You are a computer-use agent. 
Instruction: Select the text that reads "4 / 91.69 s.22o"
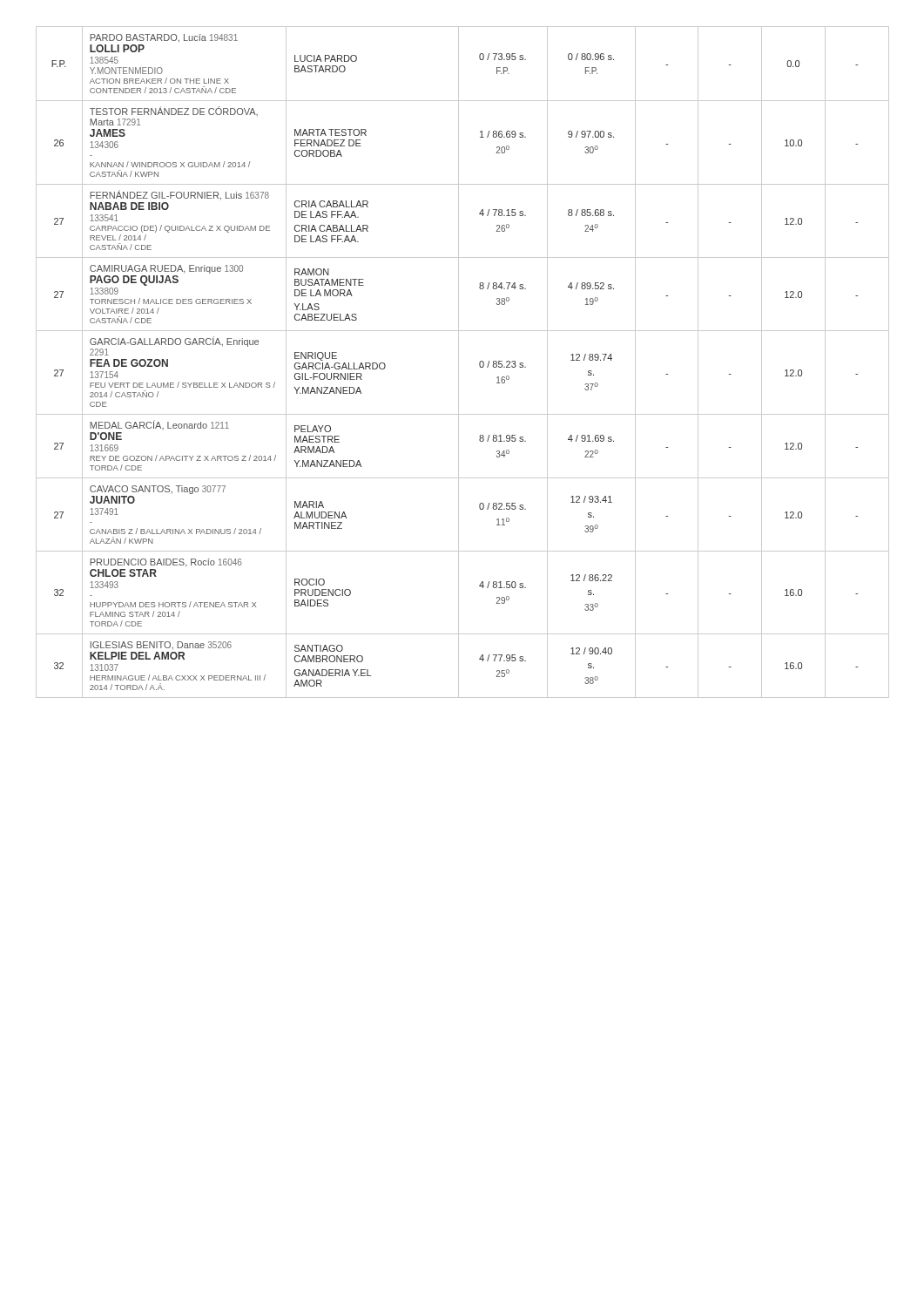(x=591, y=446)
